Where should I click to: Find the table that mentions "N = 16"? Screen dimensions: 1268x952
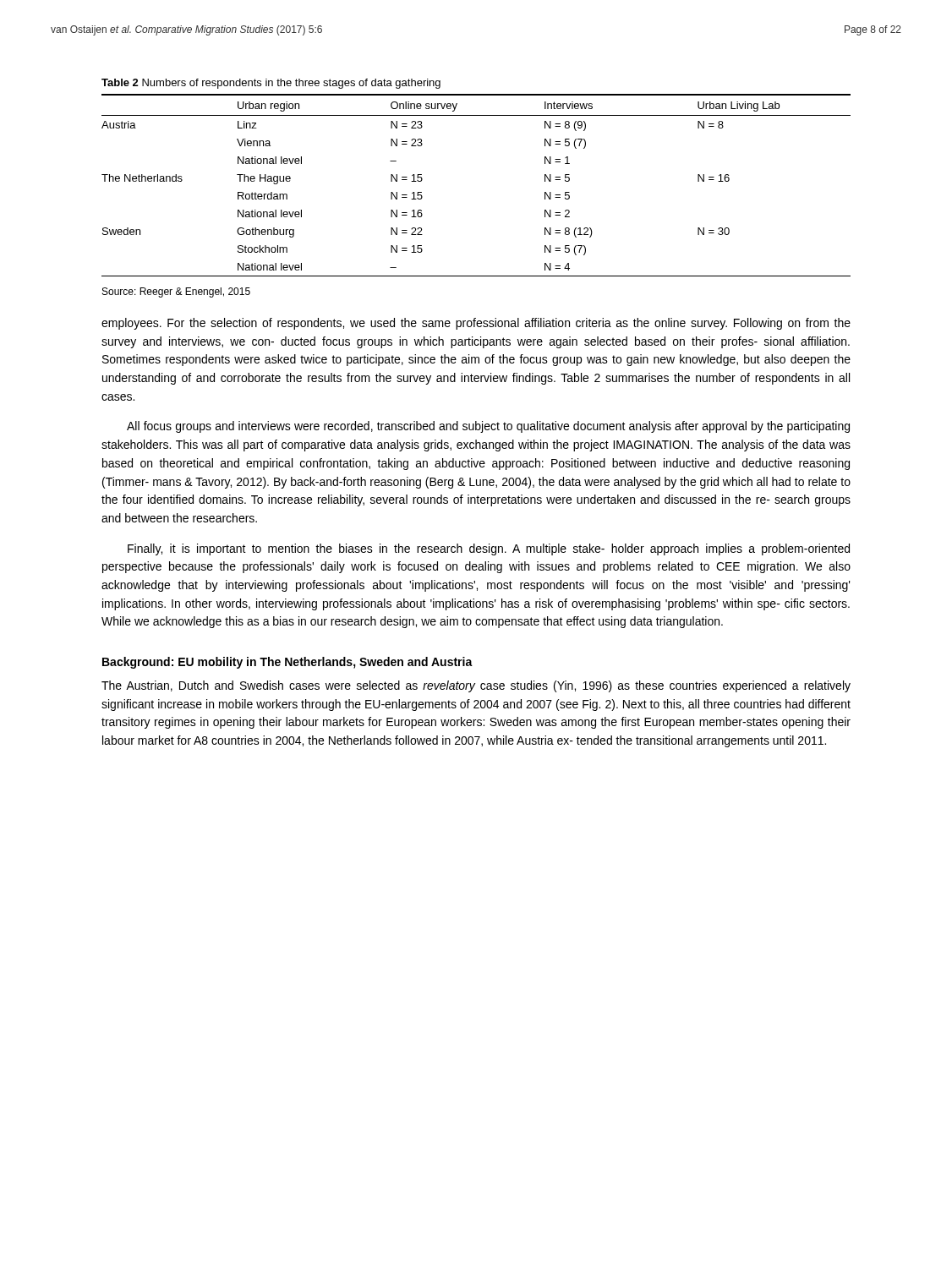476,187
